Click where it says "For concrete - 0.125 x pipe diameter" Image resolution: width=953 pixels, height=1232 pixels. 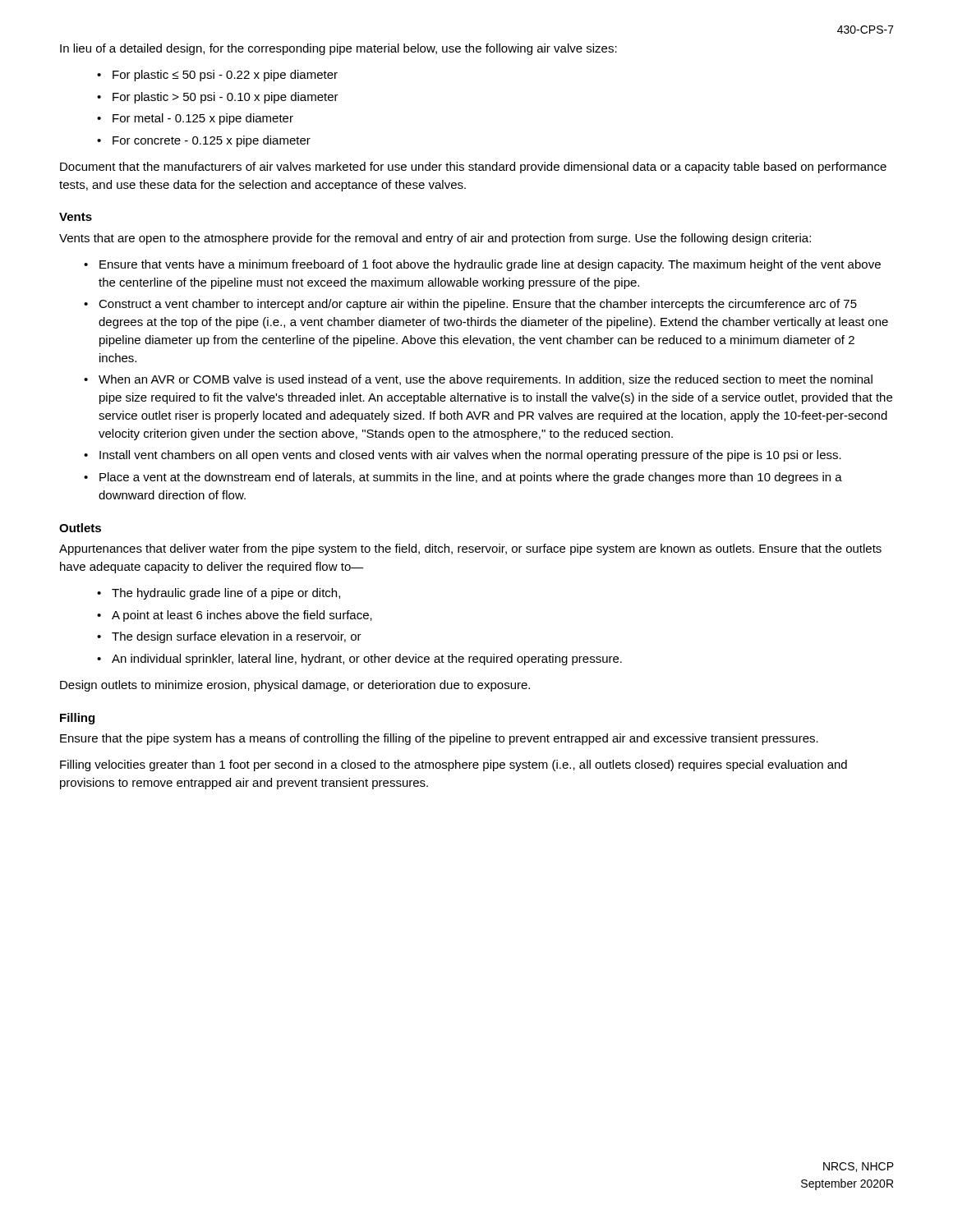coord(211,140)
